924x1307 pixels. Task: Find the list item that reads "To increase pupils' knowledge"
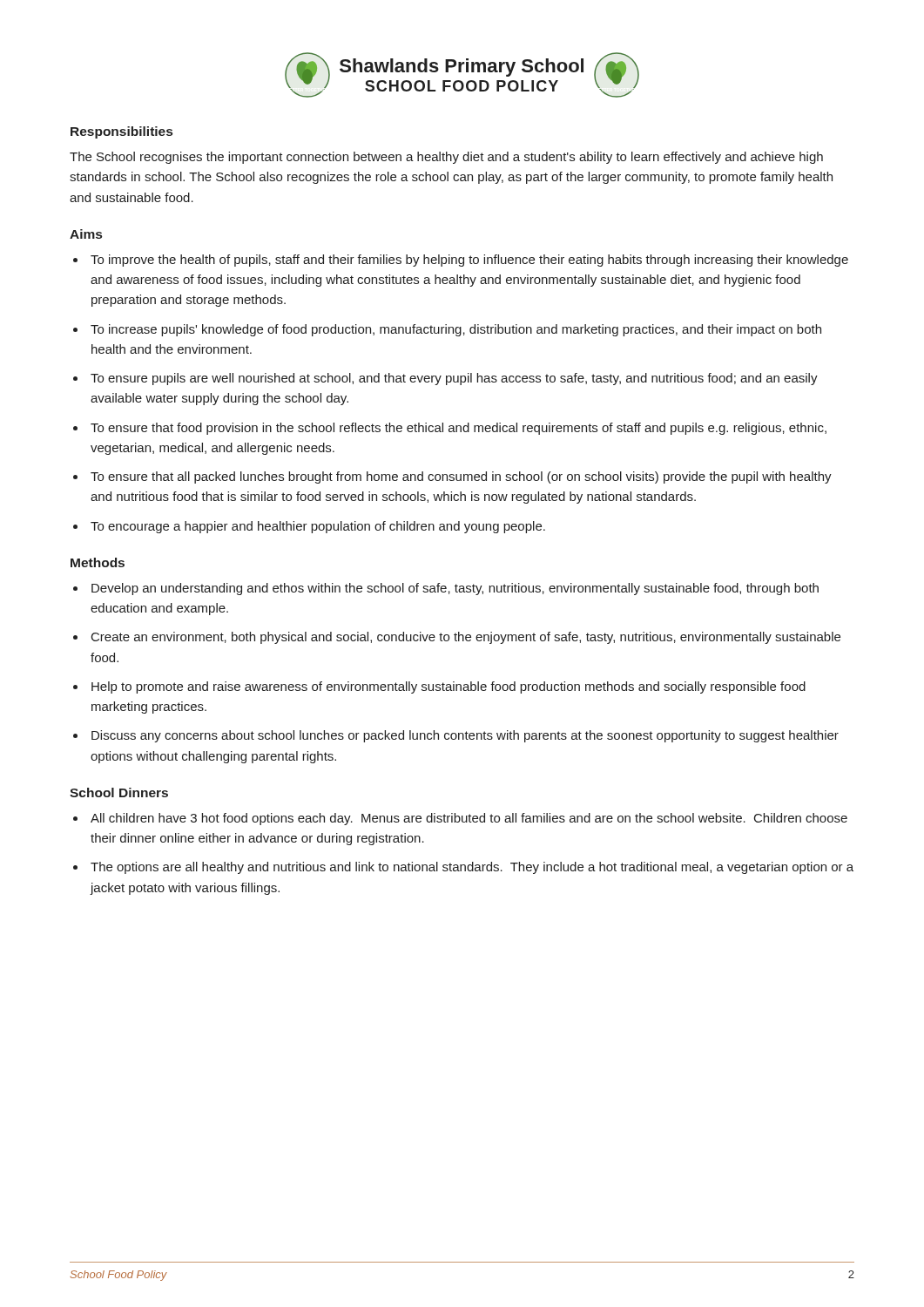click(x=456, y=339)
